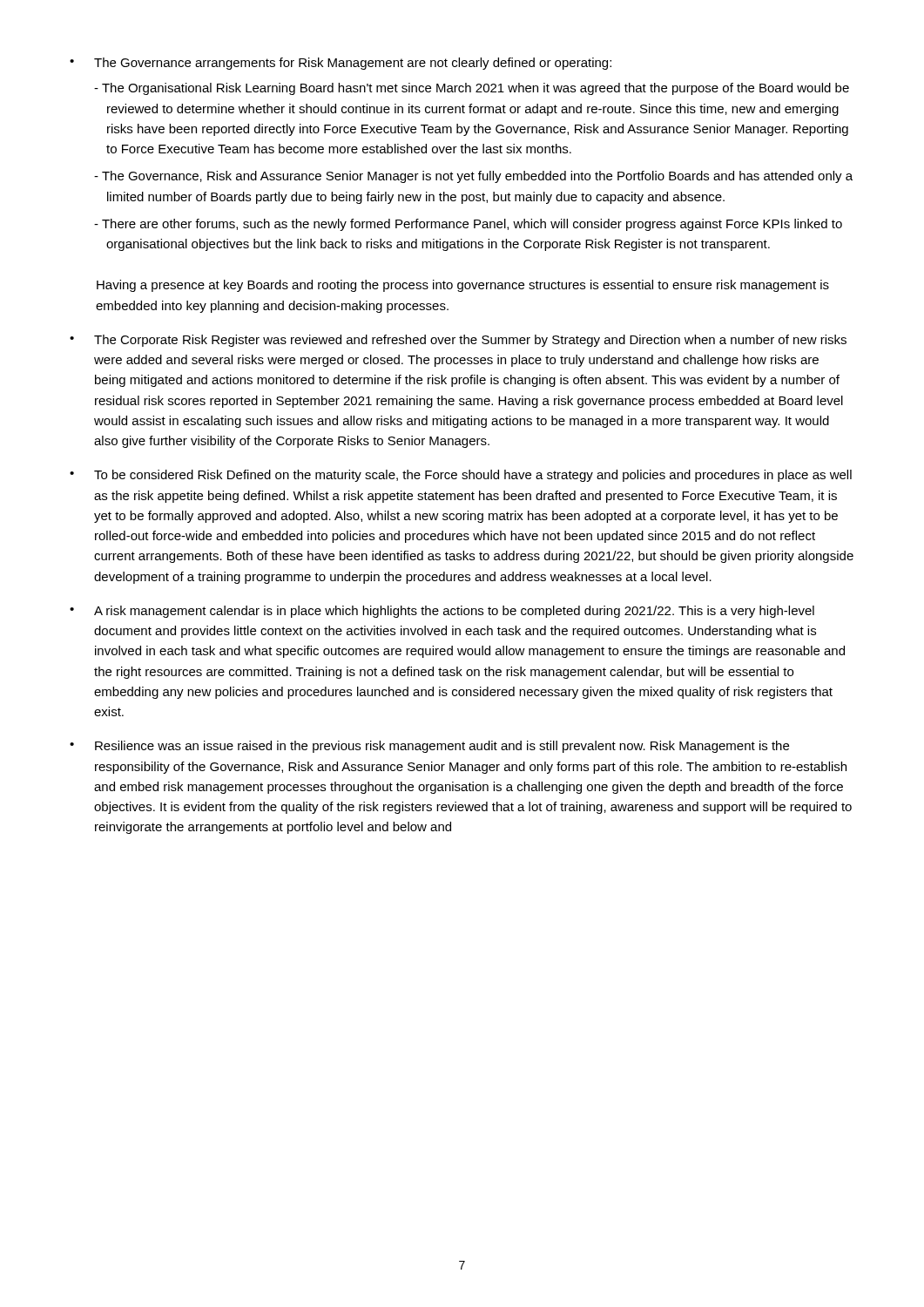
Task: Click the passage that begins "Having a presence at"
Action: coord(463,295)
